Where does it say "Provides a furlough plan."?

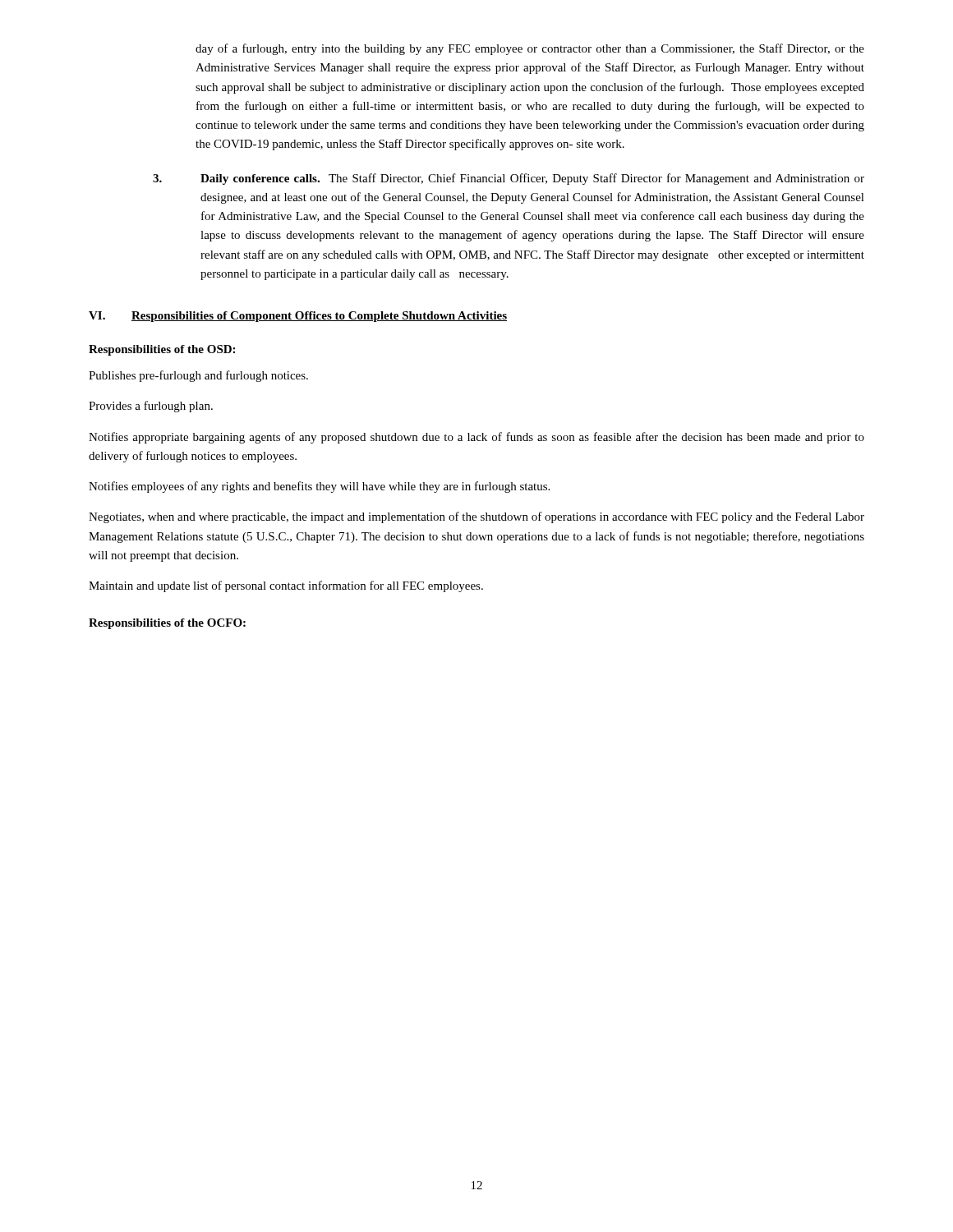tap(151, 406)
